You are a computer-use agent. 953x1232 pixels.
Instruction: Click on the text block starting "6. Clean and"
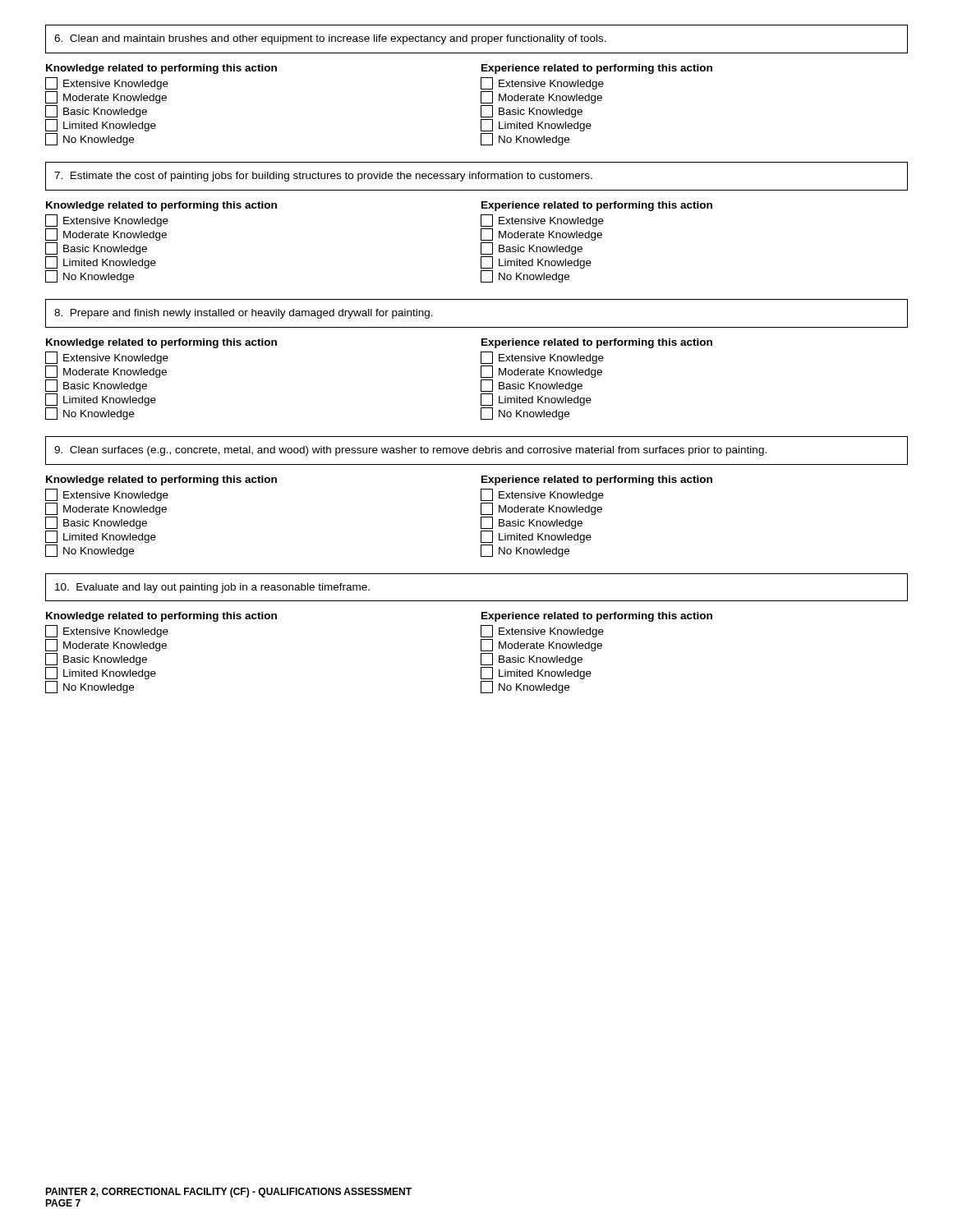point(330,38)
